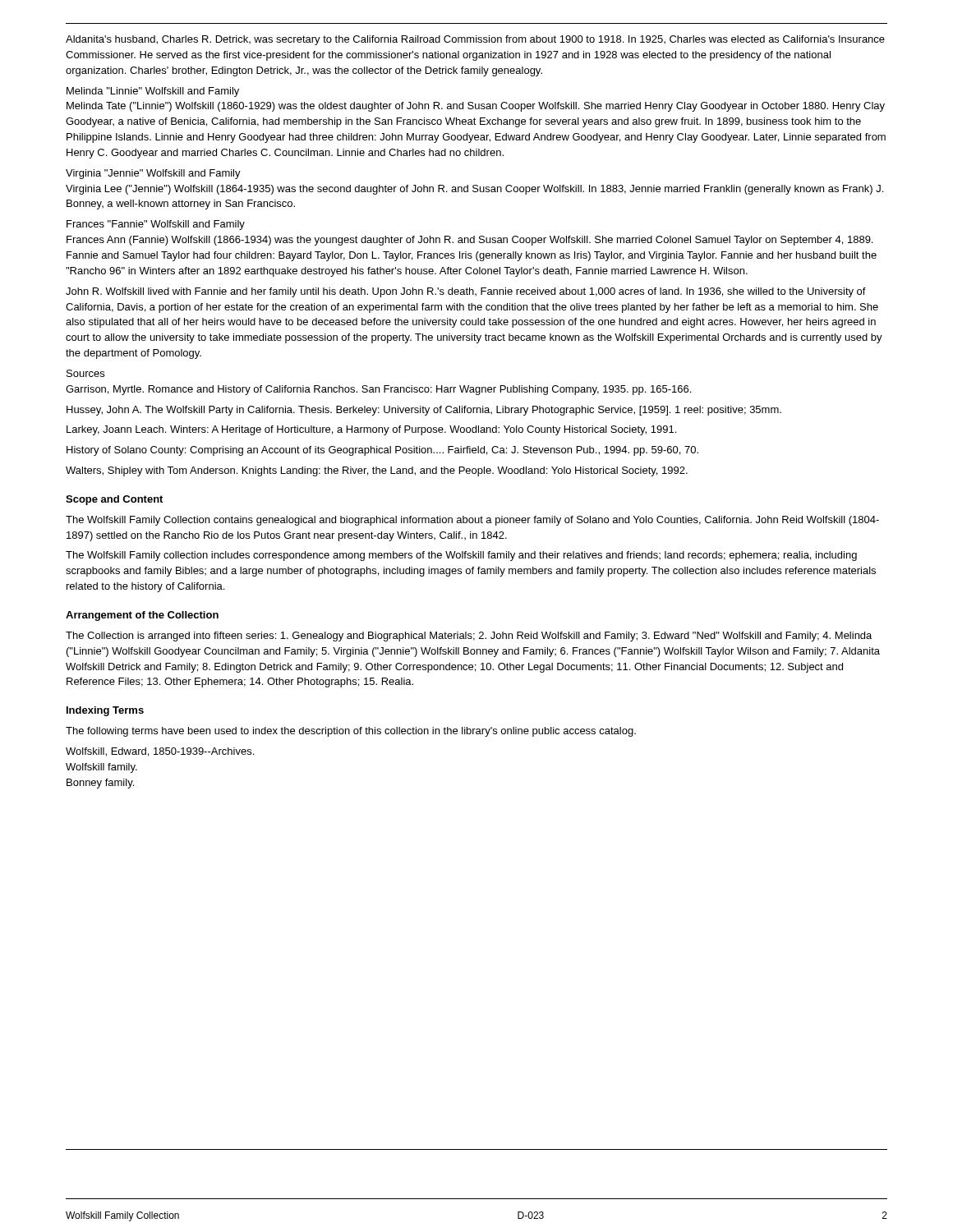Find the text starting "The following terms"
Image resolution: width=953 pixels, height=1232 pixels.
476,731
